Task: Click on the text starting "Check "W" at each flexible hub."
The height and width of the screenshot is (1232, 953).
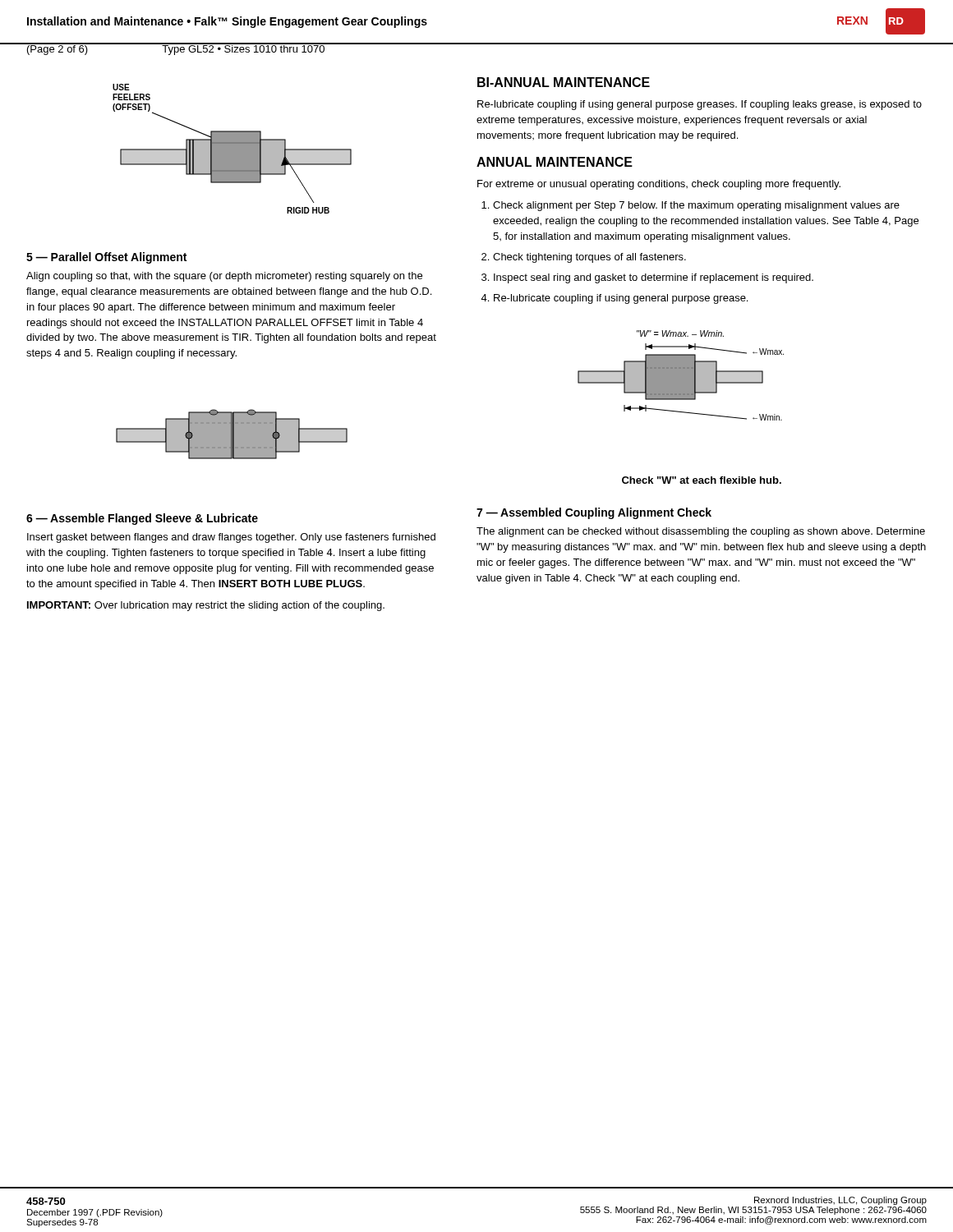Action: [x=702, y=480]
